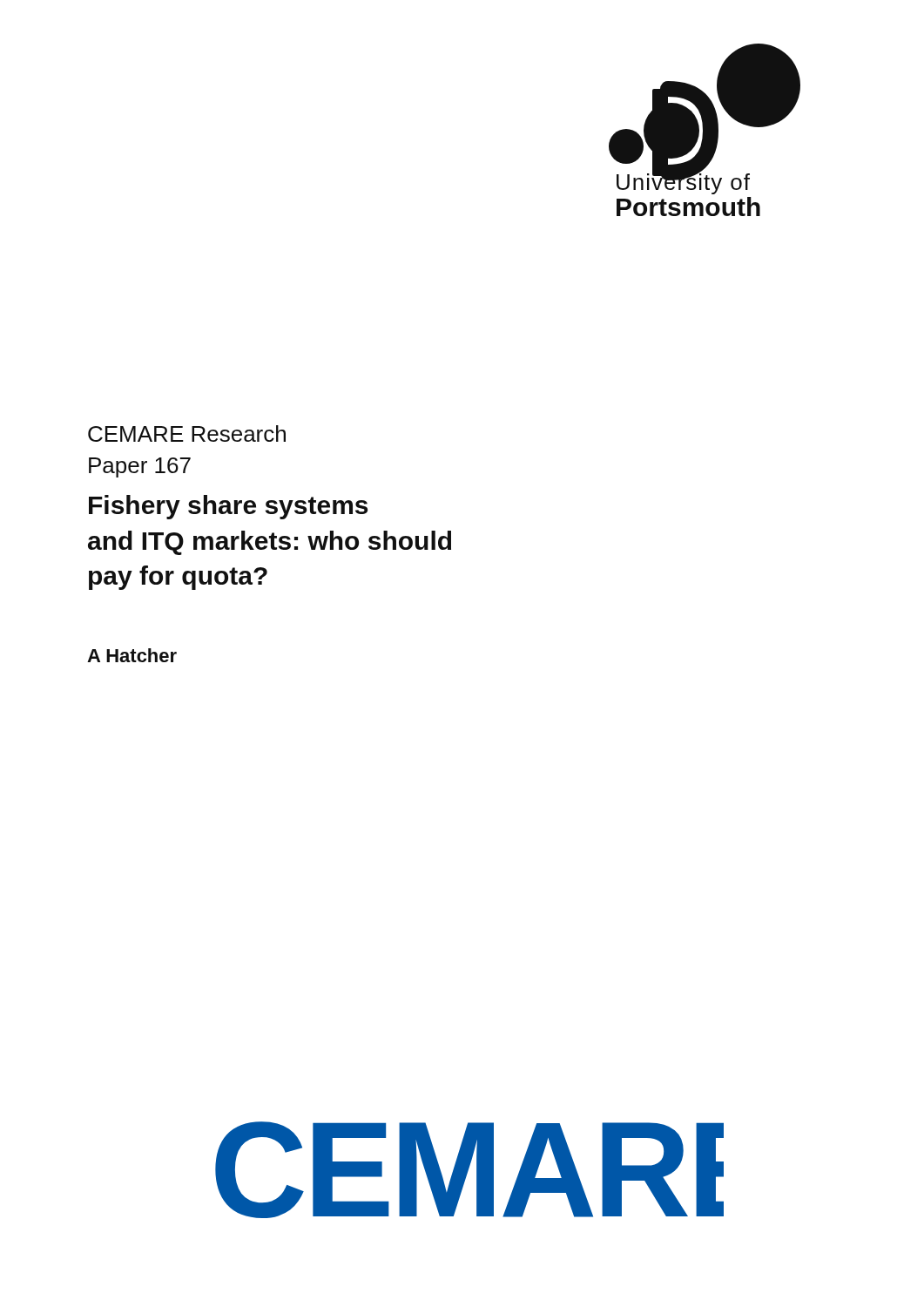Find the element starting "Fishery share systemsand ITQ markets: who shouldpay for"
This screenshot has width=924, height=1307.
(x=270, y=540)
